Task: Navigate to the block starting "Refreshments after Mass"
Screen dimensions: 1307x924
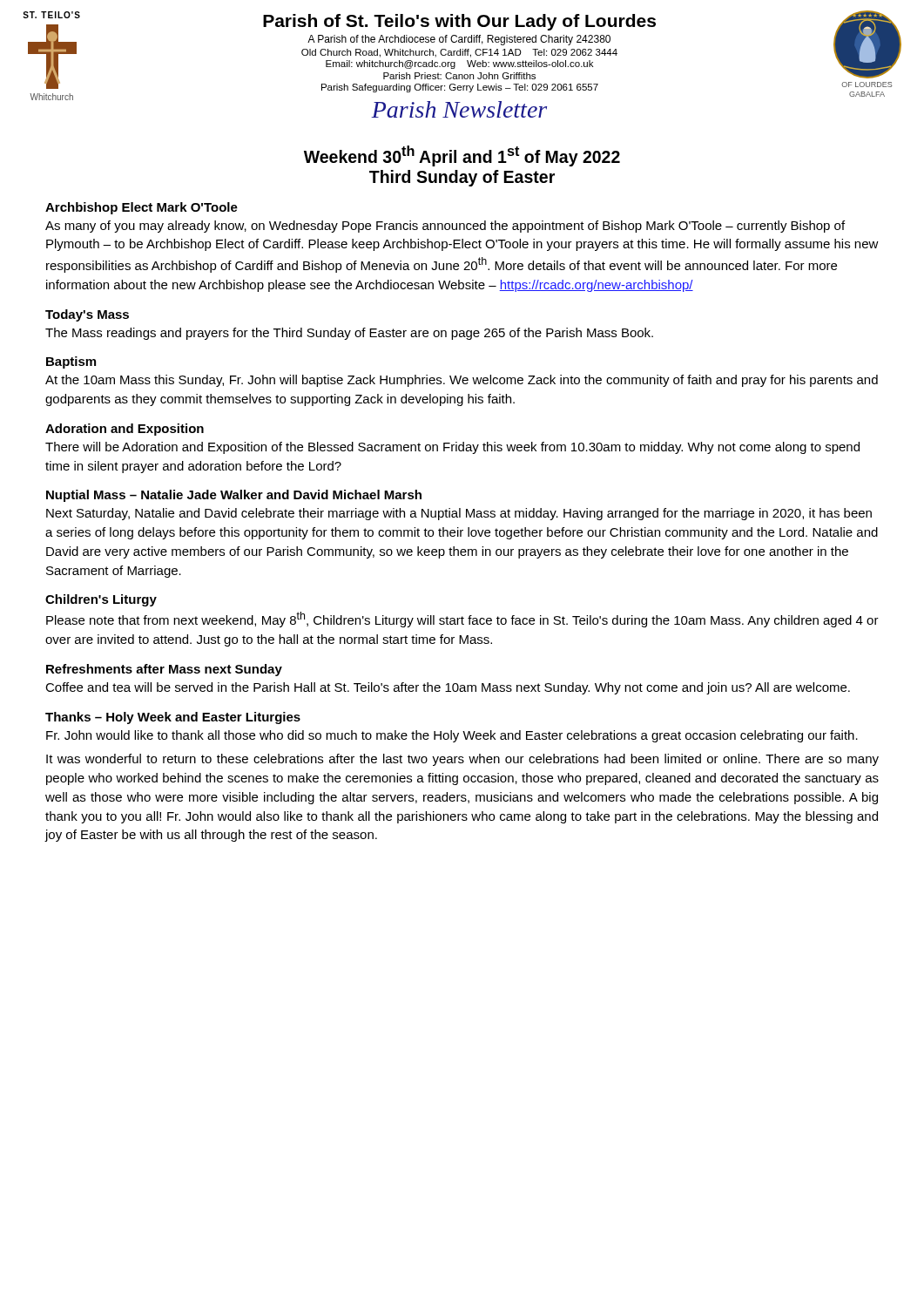Action: (x=164, y=669)
